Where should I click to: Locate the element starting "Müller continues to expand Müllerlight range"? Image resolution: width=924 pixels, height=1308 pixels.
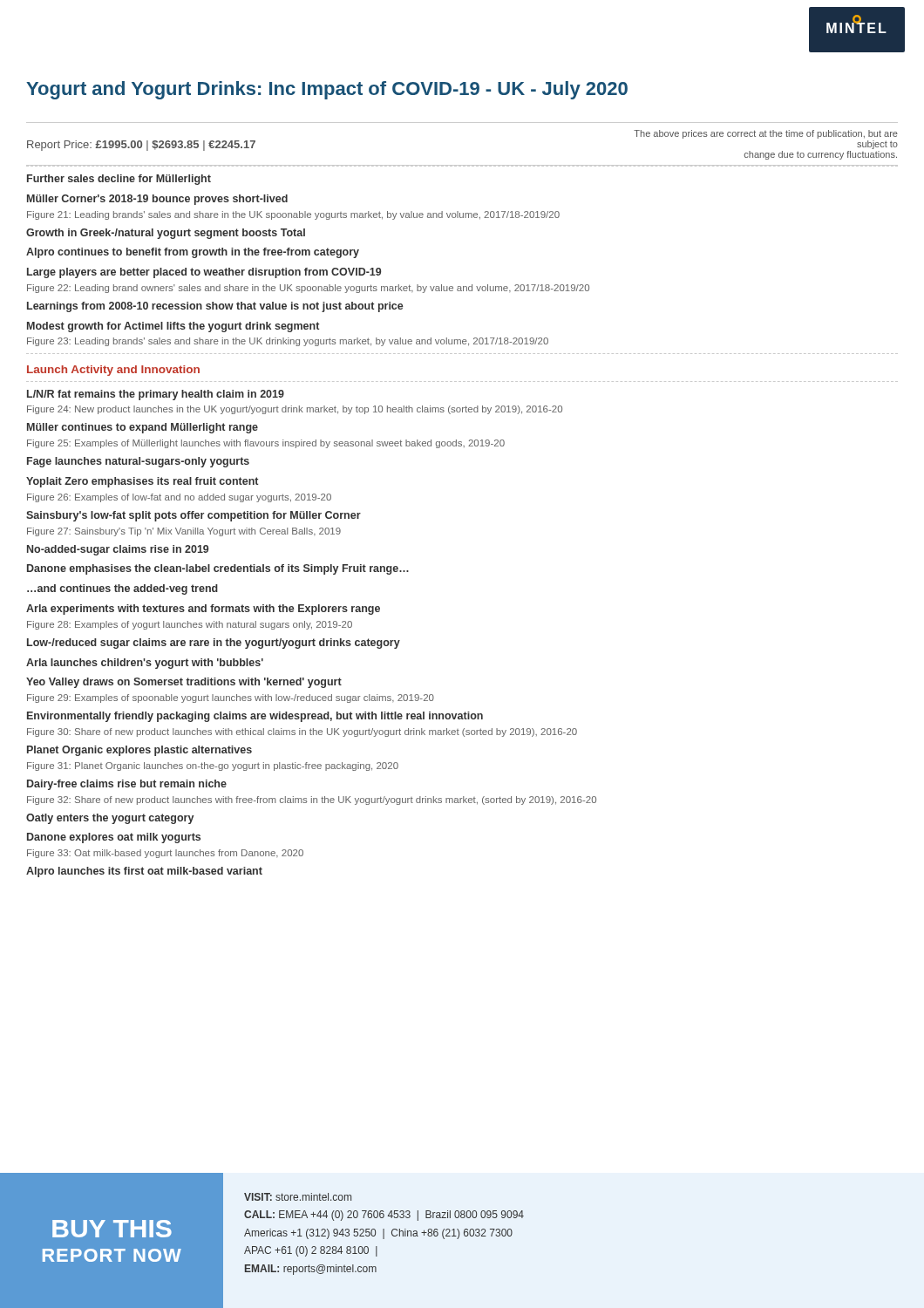point(462,435)
